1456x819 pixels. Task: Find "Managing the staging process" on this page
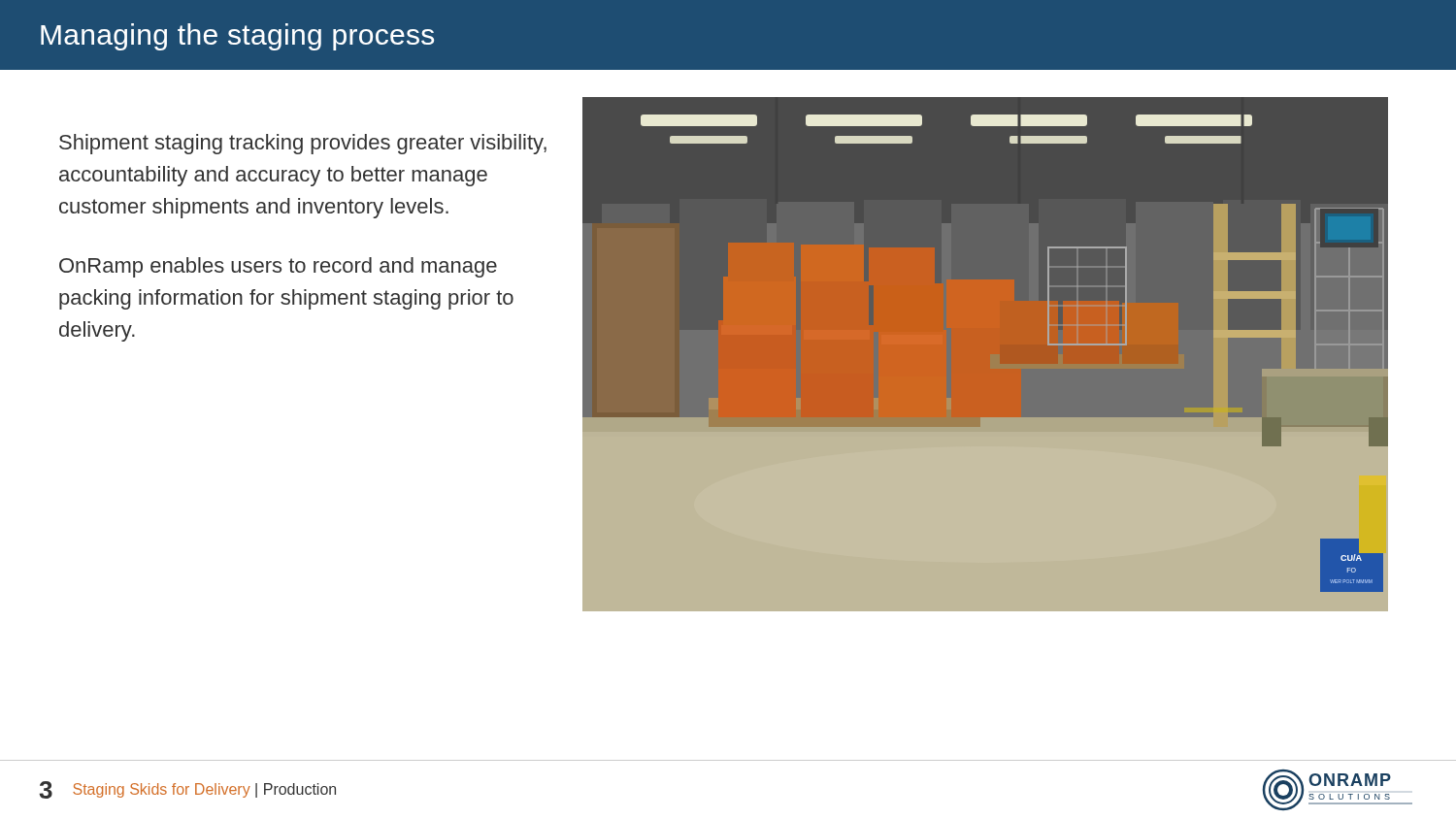coord(218,35)
